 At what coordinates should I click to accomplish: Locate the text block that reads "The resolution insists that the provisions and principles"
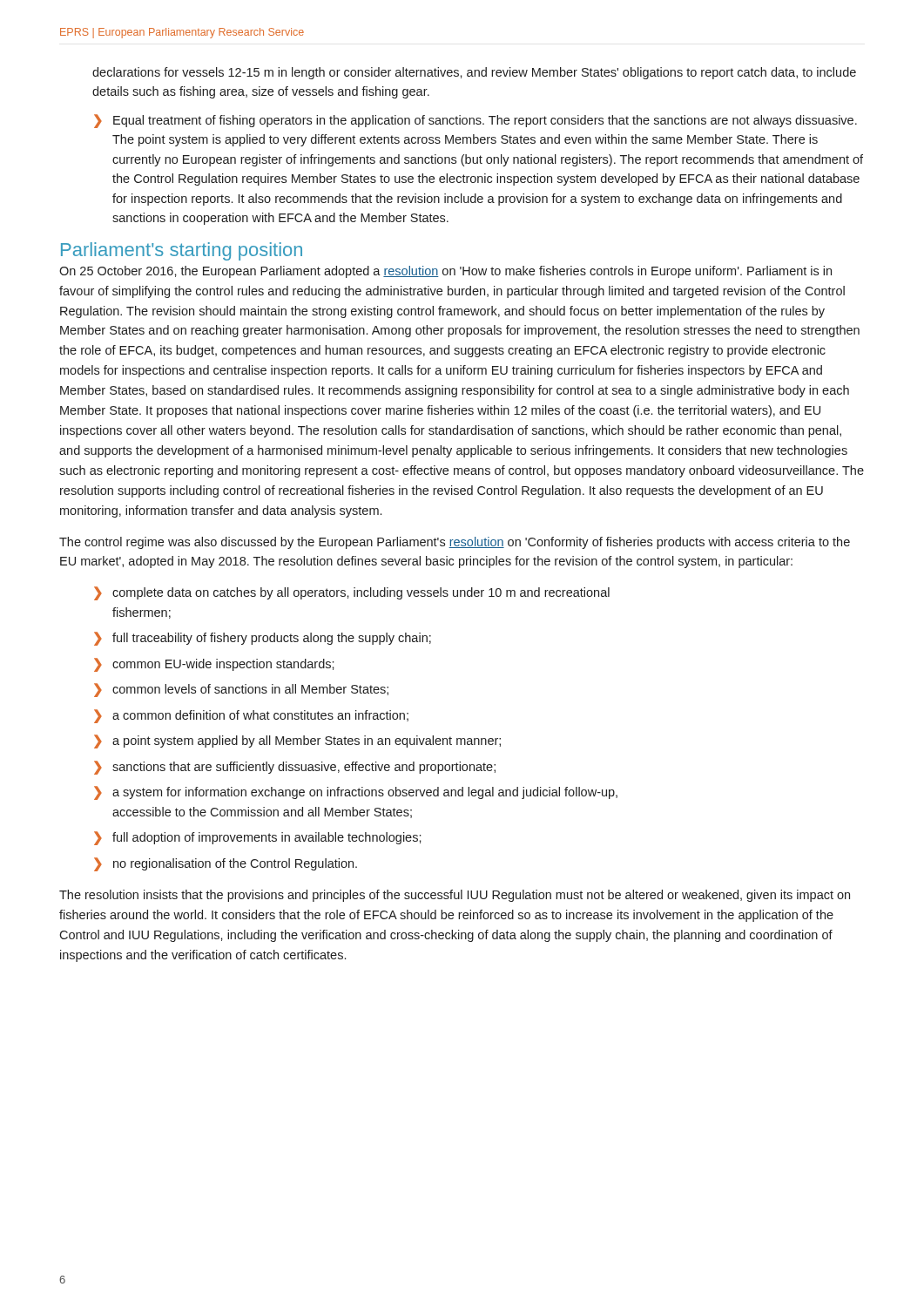tap(455, 925)
